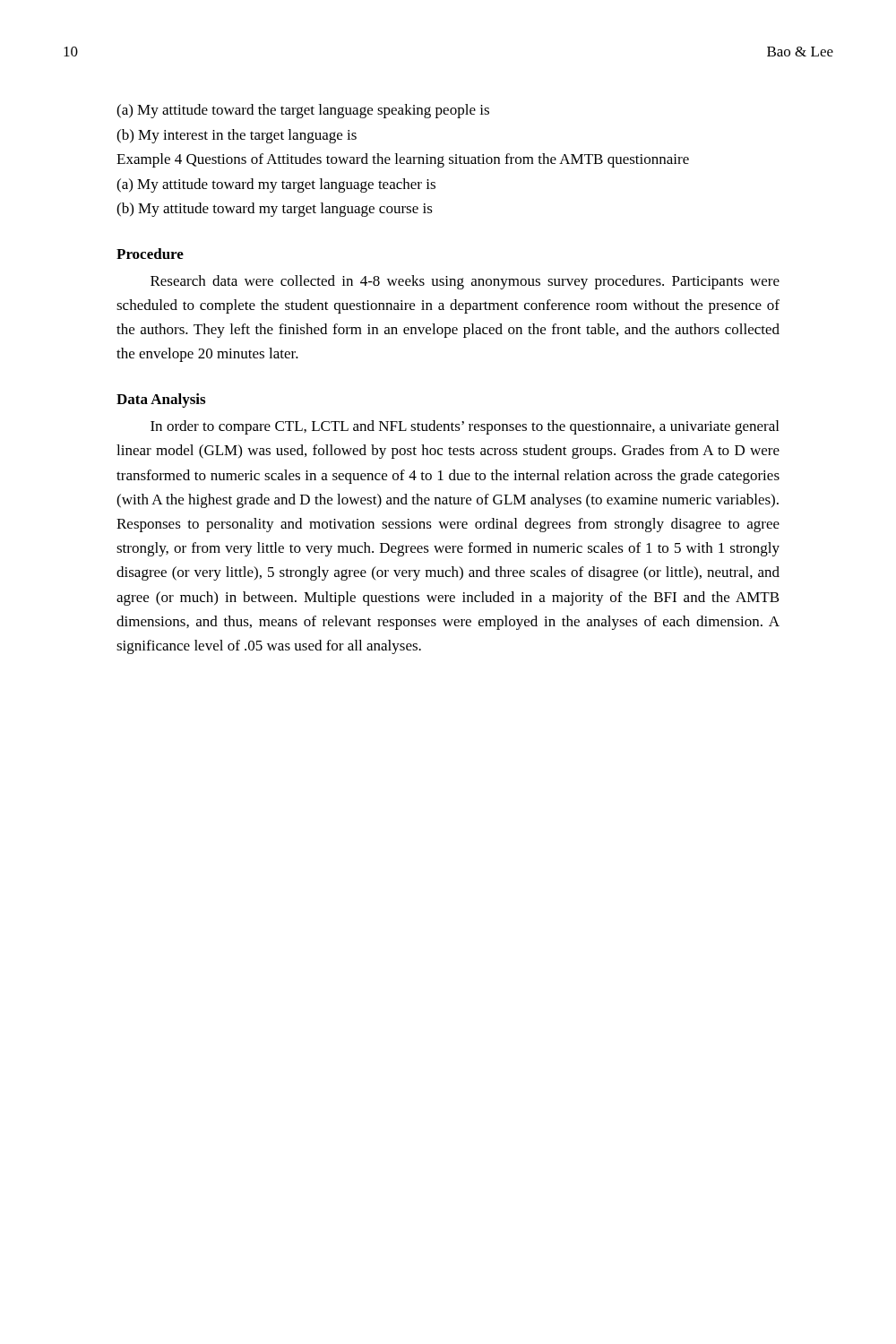Locate the section header with the text "Data Analysis"

tap(161, 399)
